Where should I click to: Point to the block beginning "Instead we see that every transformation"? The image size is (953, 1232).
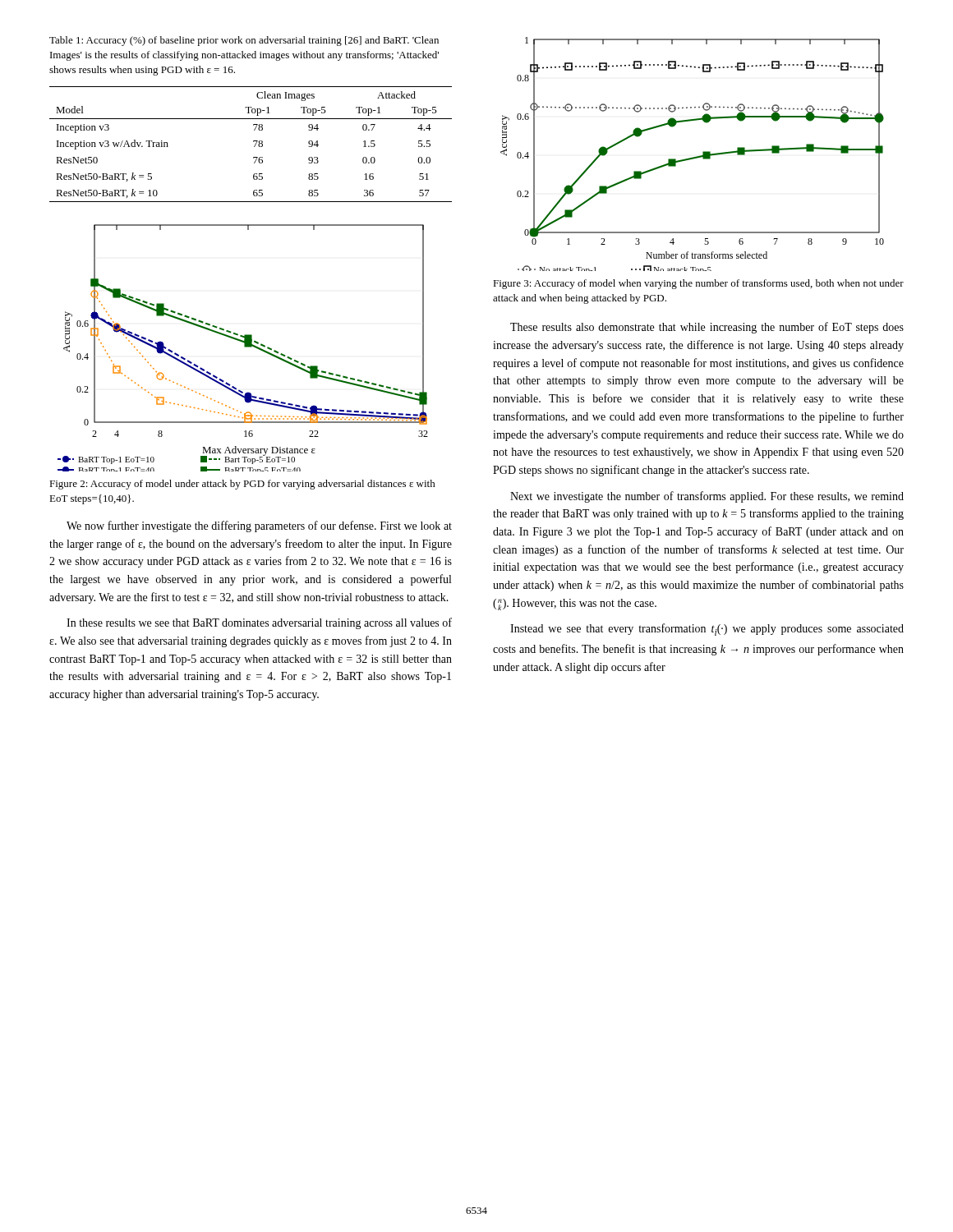pyautogui.click(x=698, y=648)
